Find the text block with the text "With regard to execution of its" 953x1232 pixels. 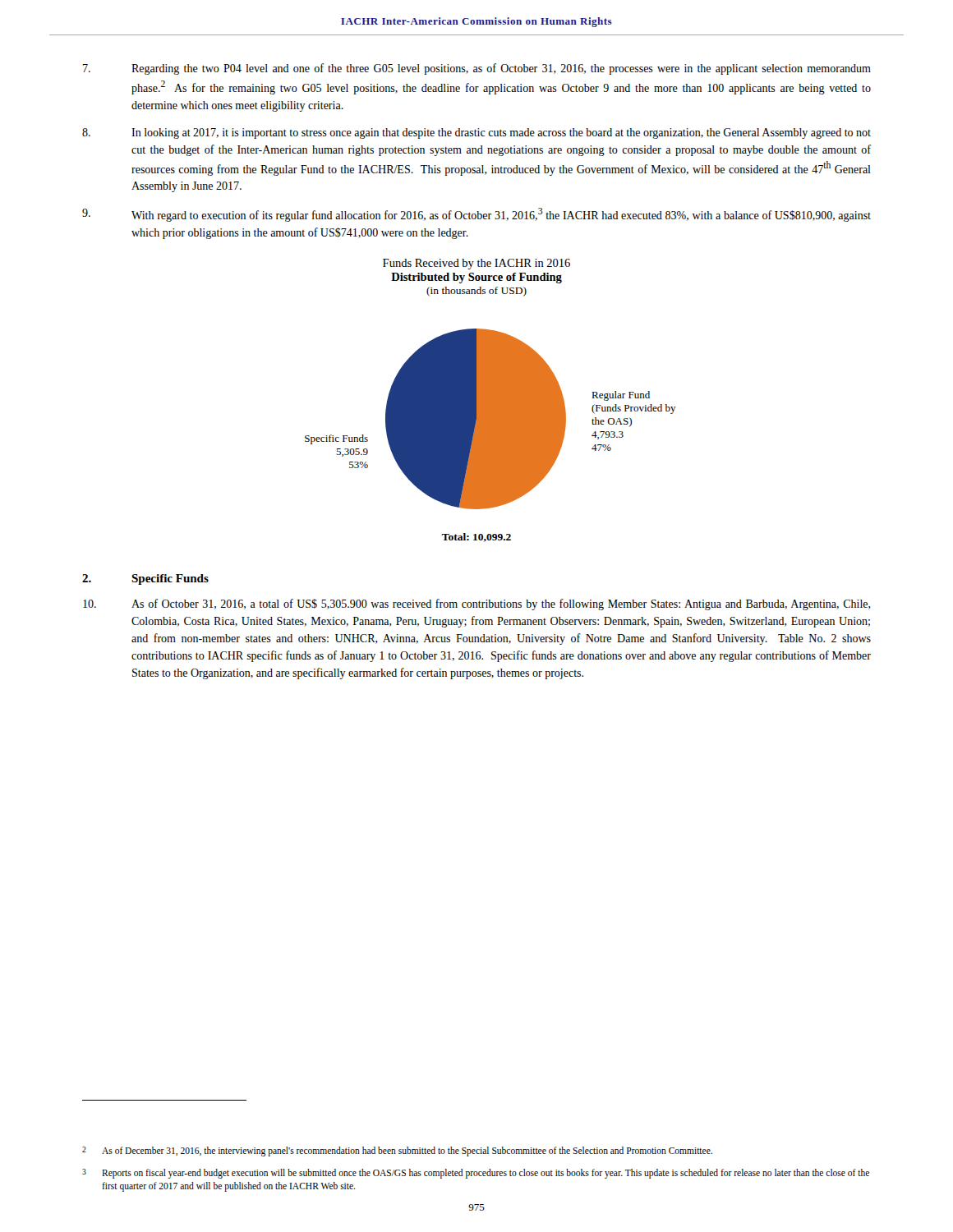[476, 223]
